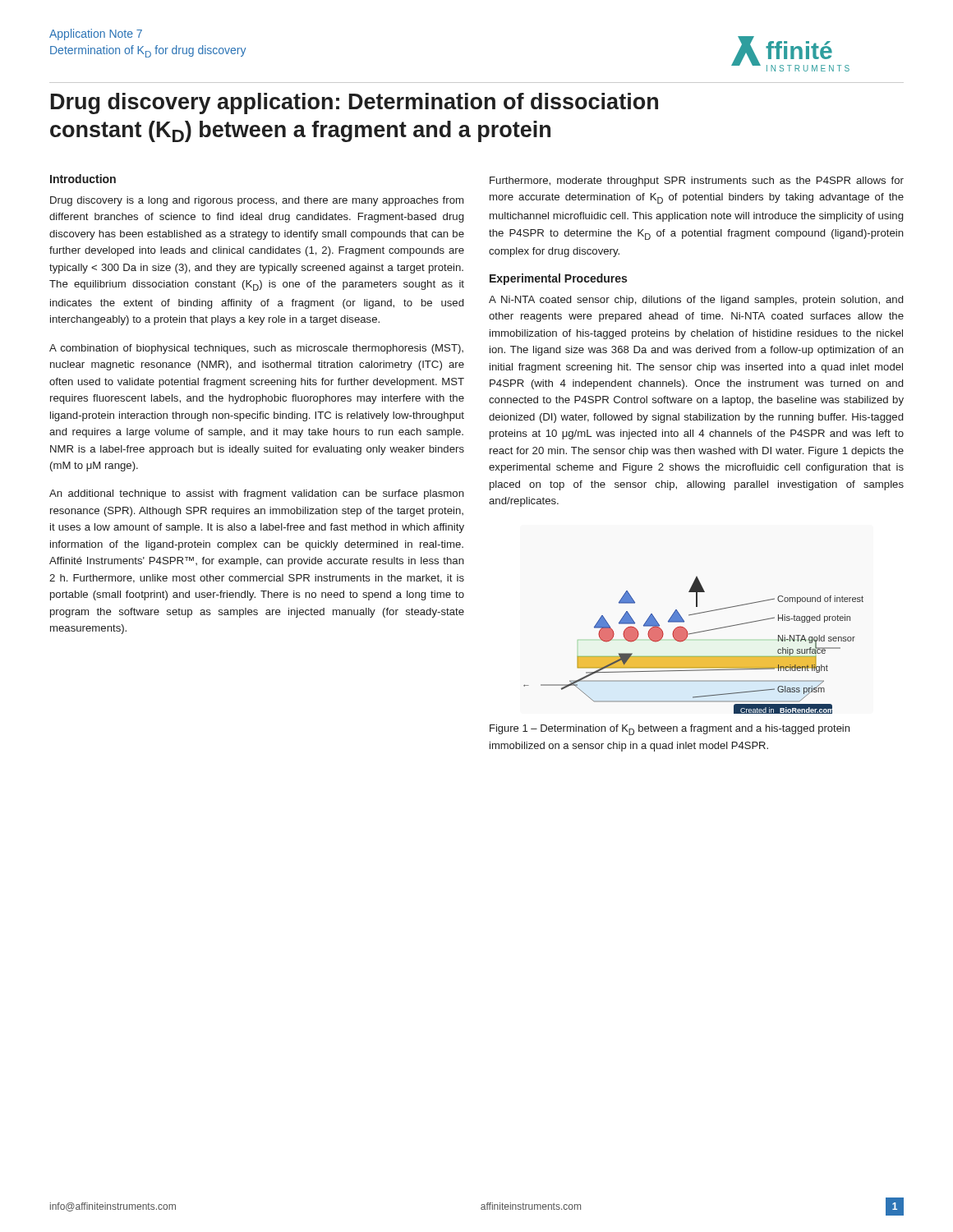Find the text starting "Drug discovery application: Determination of dissociation"

(354, 118)
